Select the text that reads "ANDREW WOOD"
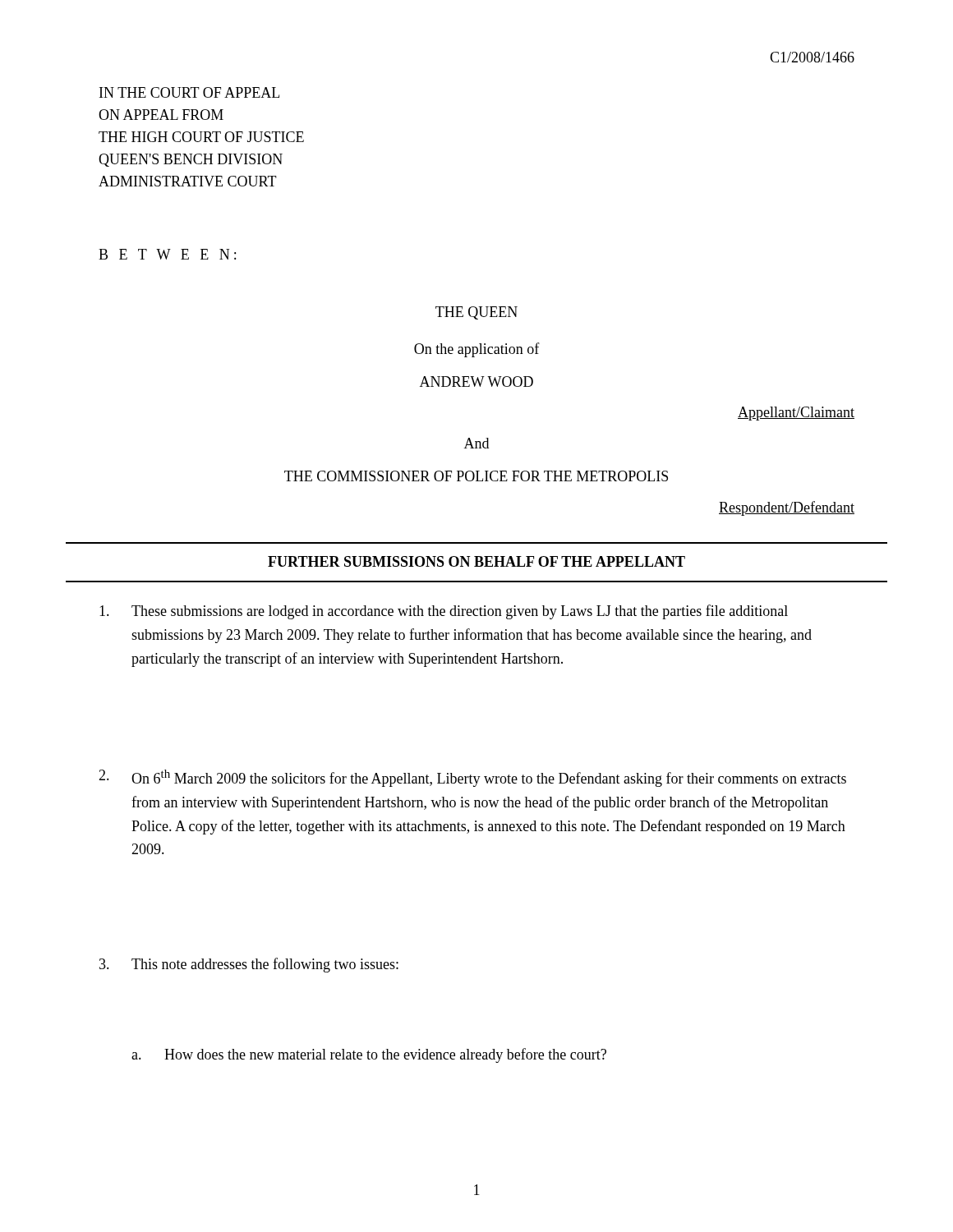The width and height of the screenshot is (953, 1232). pos(476,382)
